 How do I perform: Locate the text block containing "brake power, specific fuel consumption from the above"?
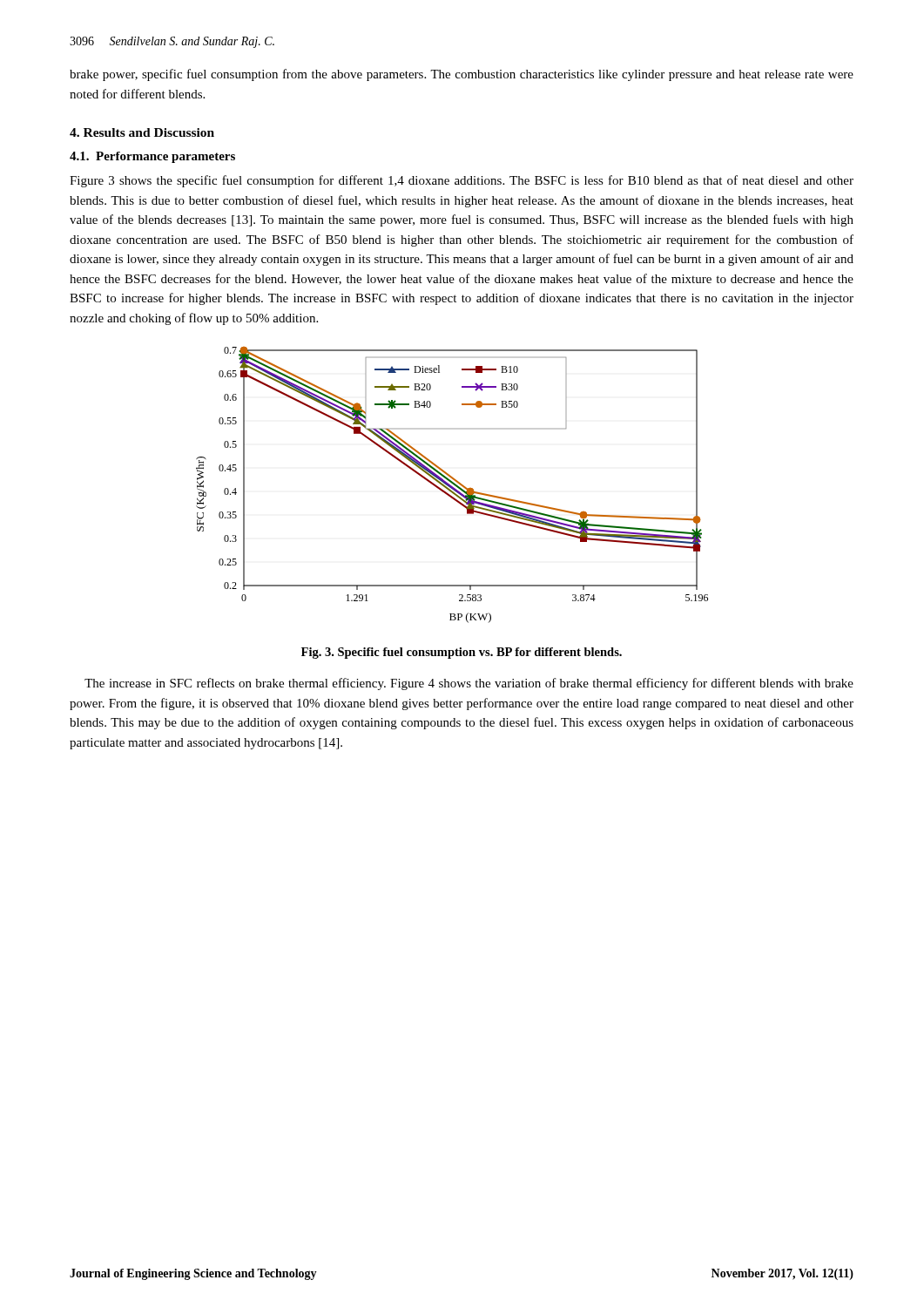462,84
